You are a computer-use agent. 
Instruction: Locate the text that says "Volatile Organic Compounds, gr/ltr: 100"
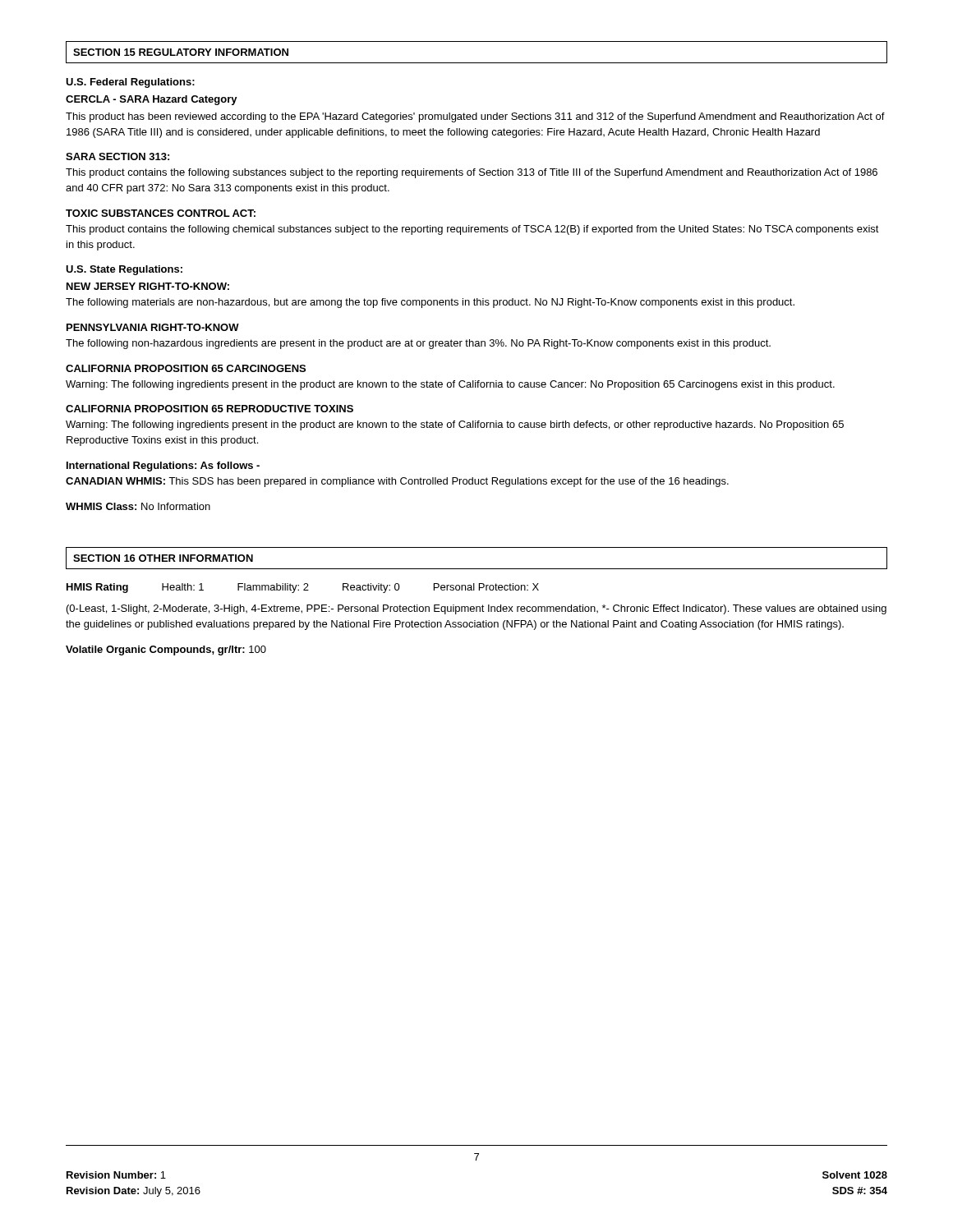(166, 650)
